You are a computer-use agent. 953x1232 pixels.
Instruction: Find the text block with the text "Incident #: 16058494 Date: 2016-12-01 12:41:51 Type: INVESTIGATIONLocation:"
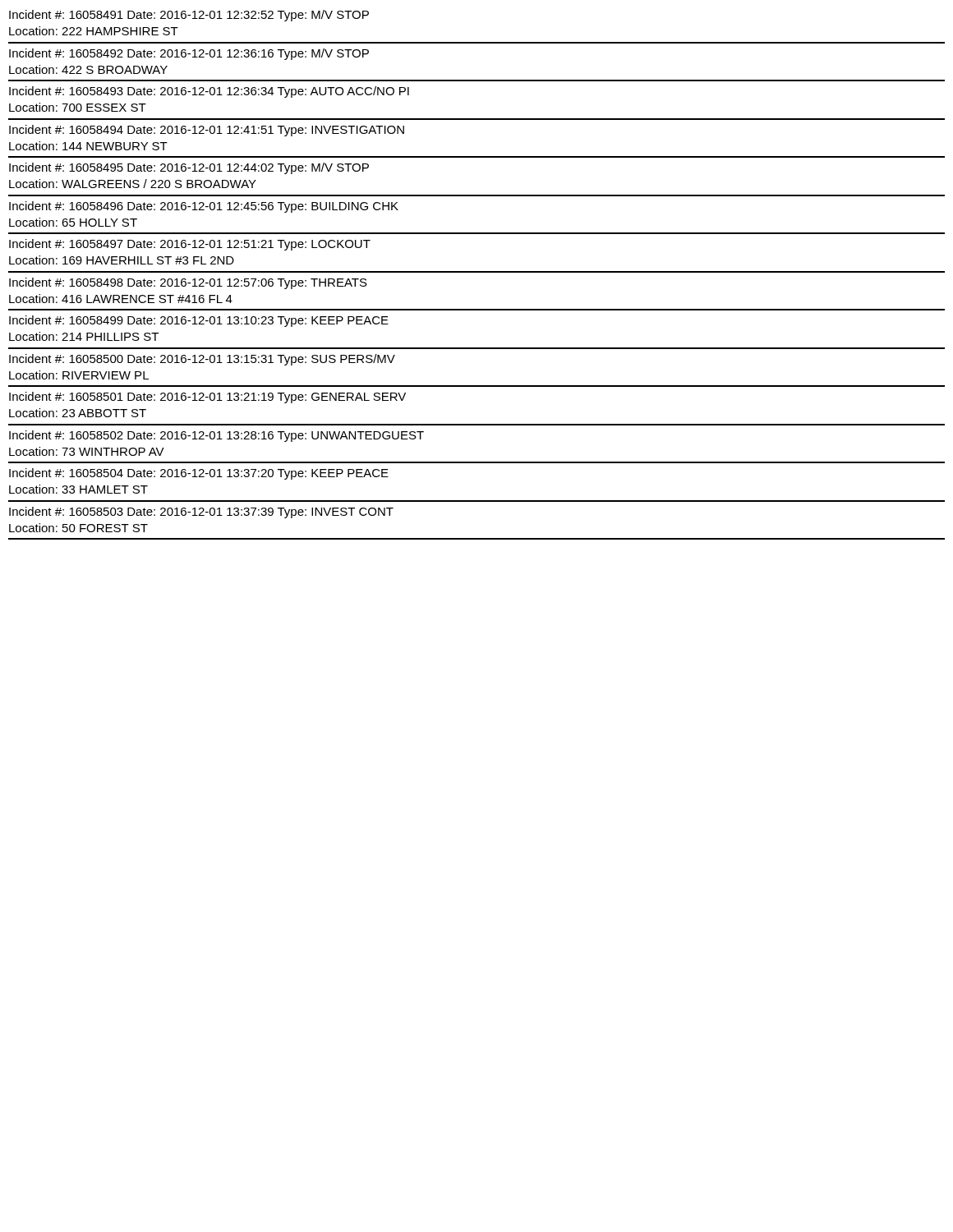click(x=207, y=131)
